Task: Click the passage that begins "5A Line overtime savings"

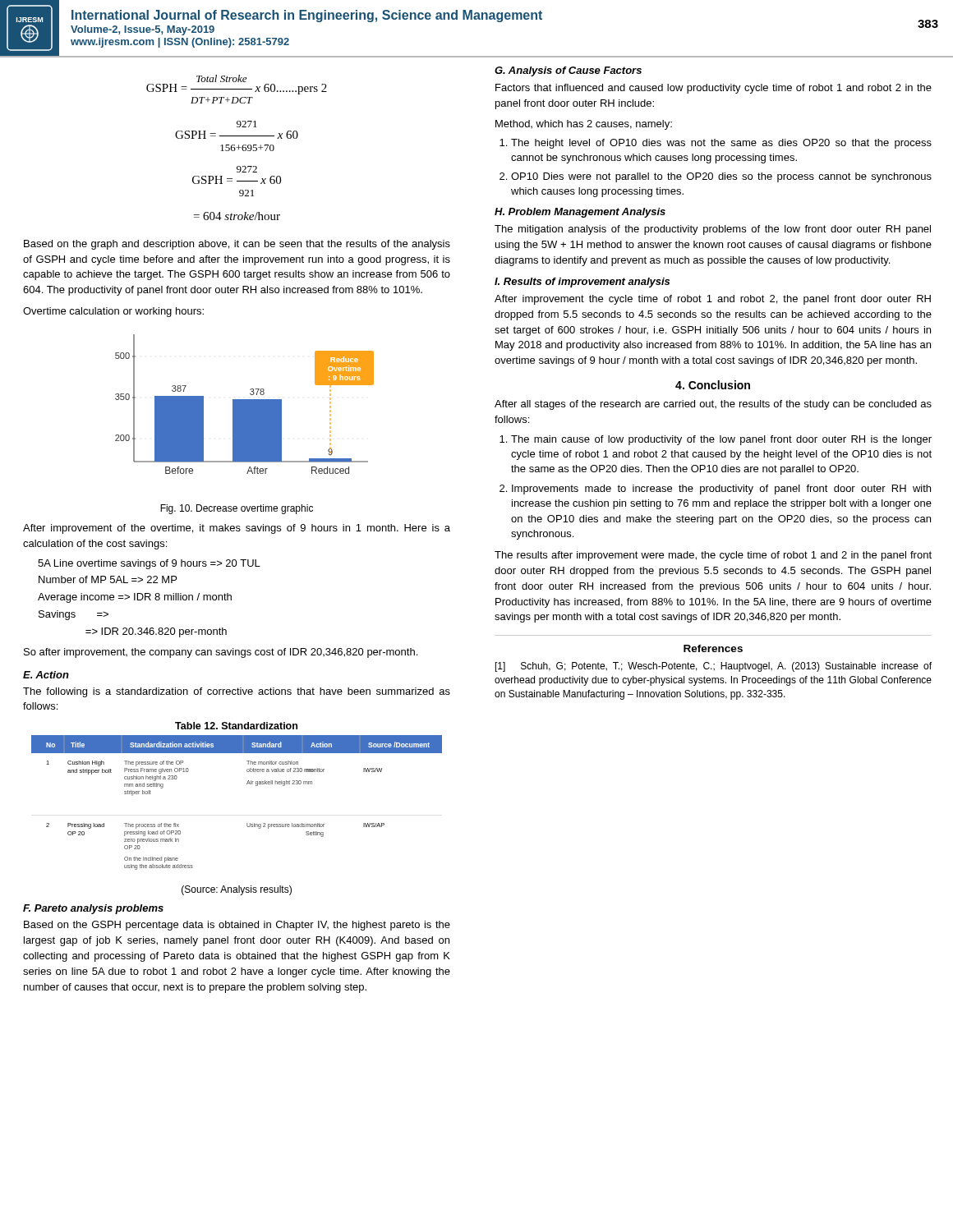Action: (149, 563)
